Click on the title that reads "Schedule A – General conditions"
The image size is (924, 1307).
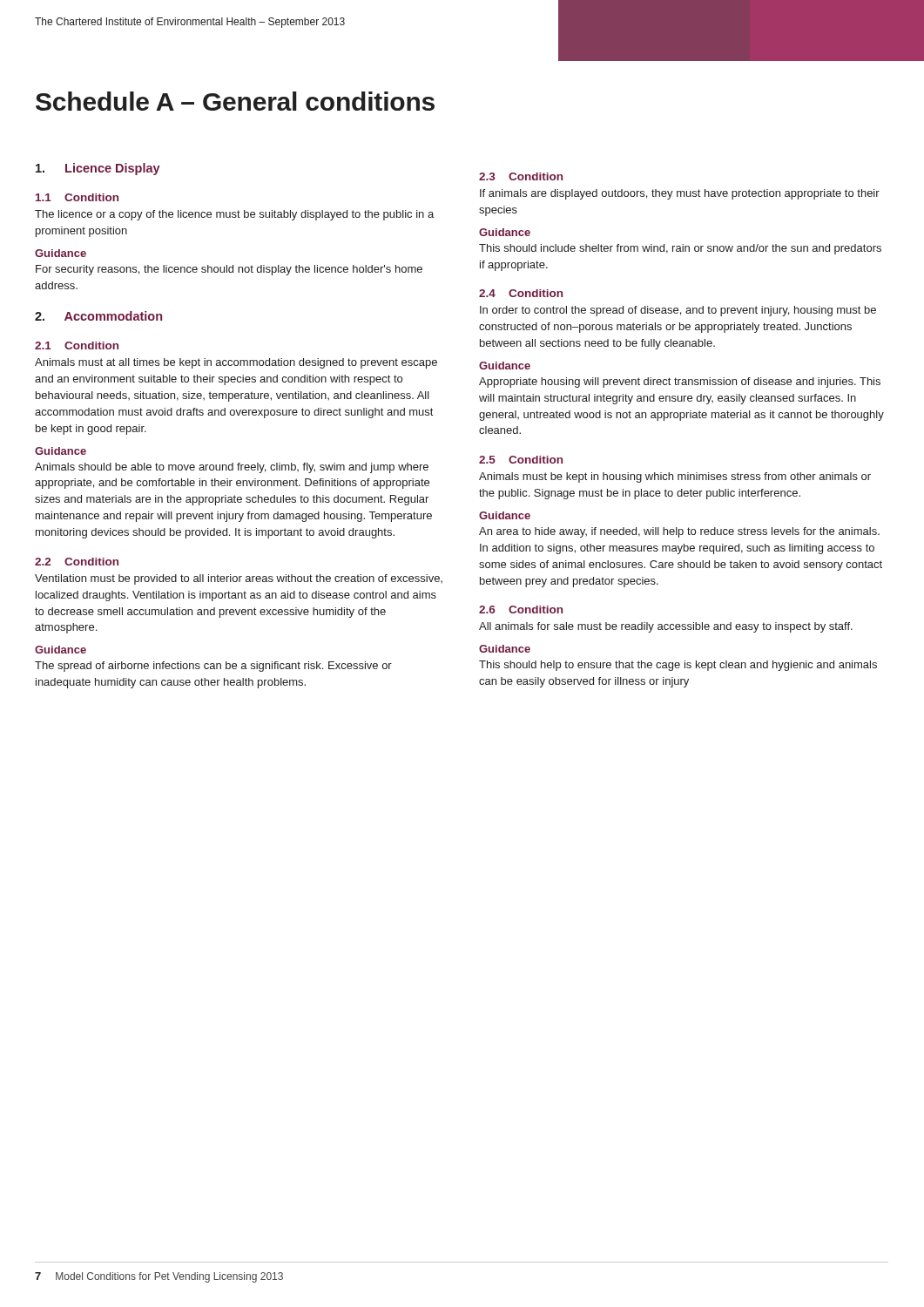235,101
